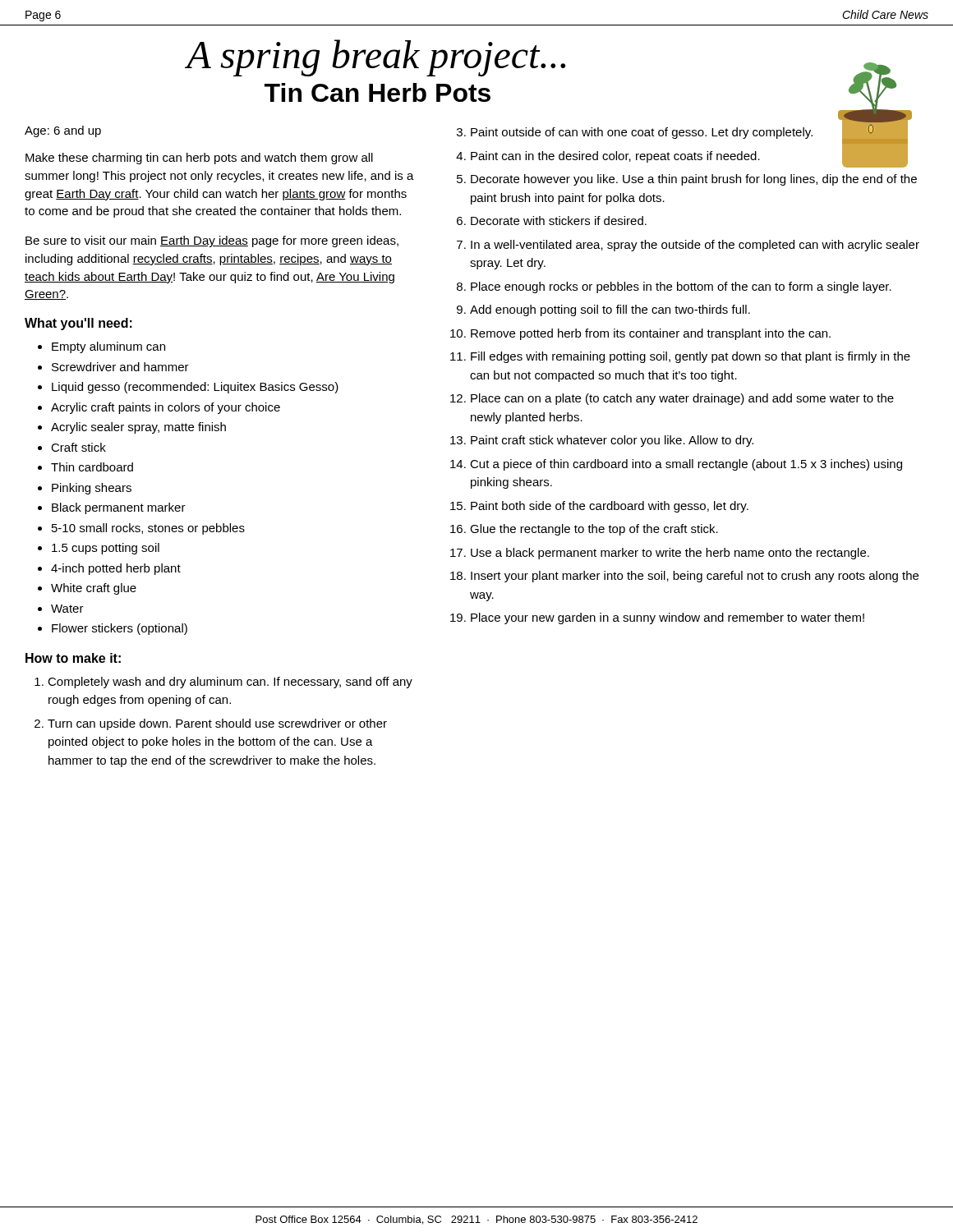Screen dimensions: 1232x953
Task: Find the list item with the text "Pinking shears"
Action: (91, 487)
